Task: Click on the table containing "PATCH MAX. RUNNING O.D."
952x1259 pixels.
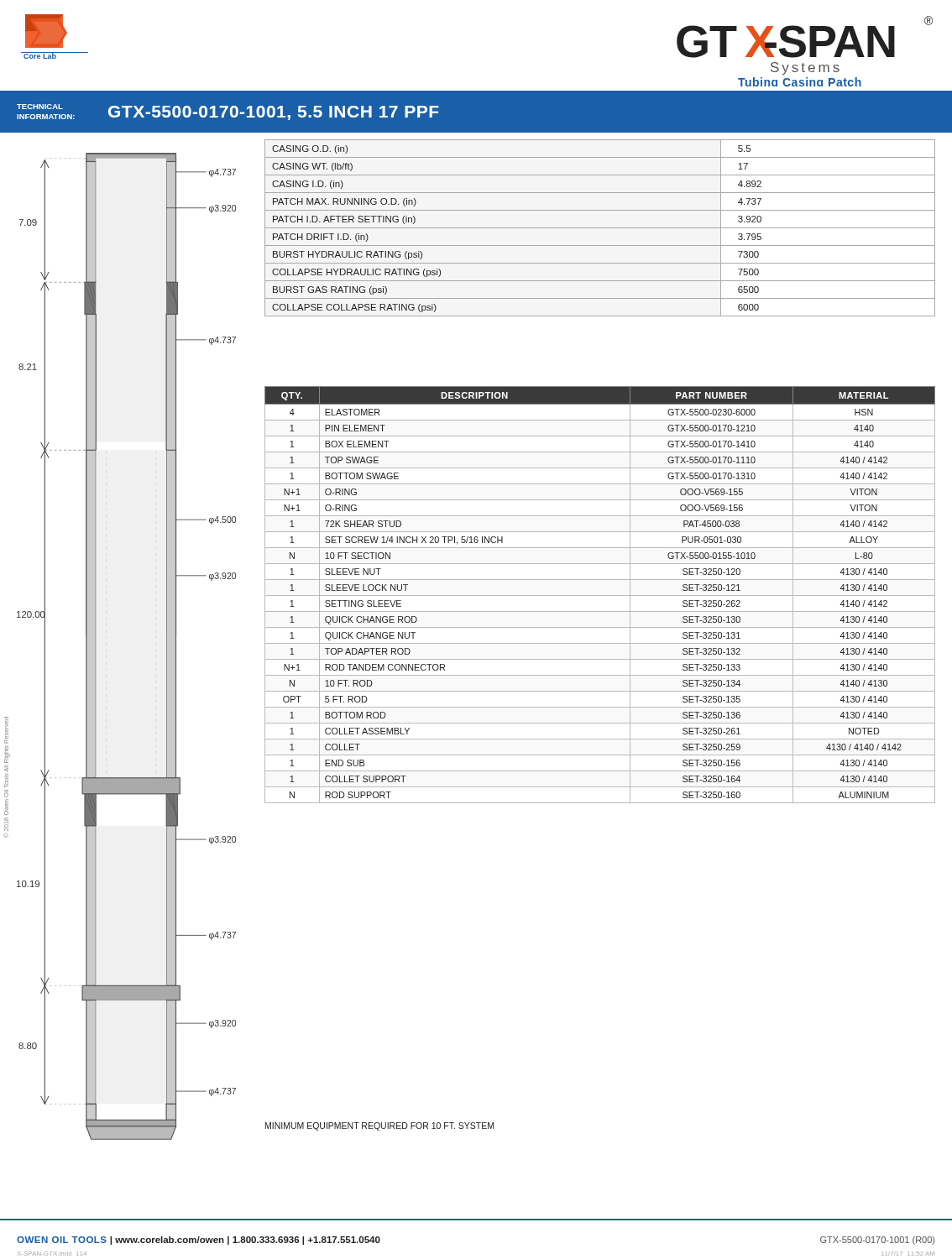Action: click(600, 235)
